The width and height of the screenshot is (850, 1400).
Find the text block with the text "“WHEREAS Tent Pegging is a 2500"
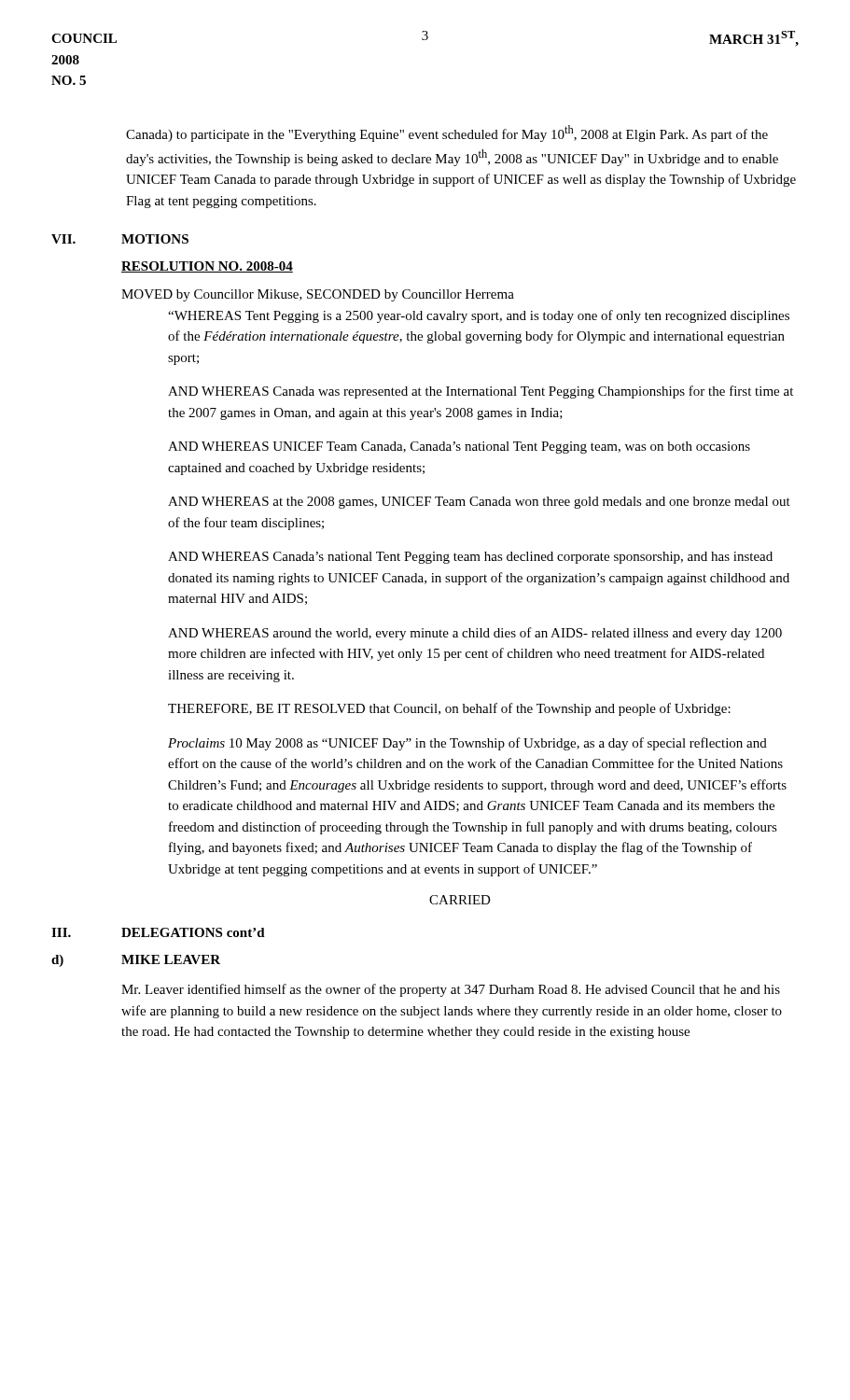click(x=479, y=336)
